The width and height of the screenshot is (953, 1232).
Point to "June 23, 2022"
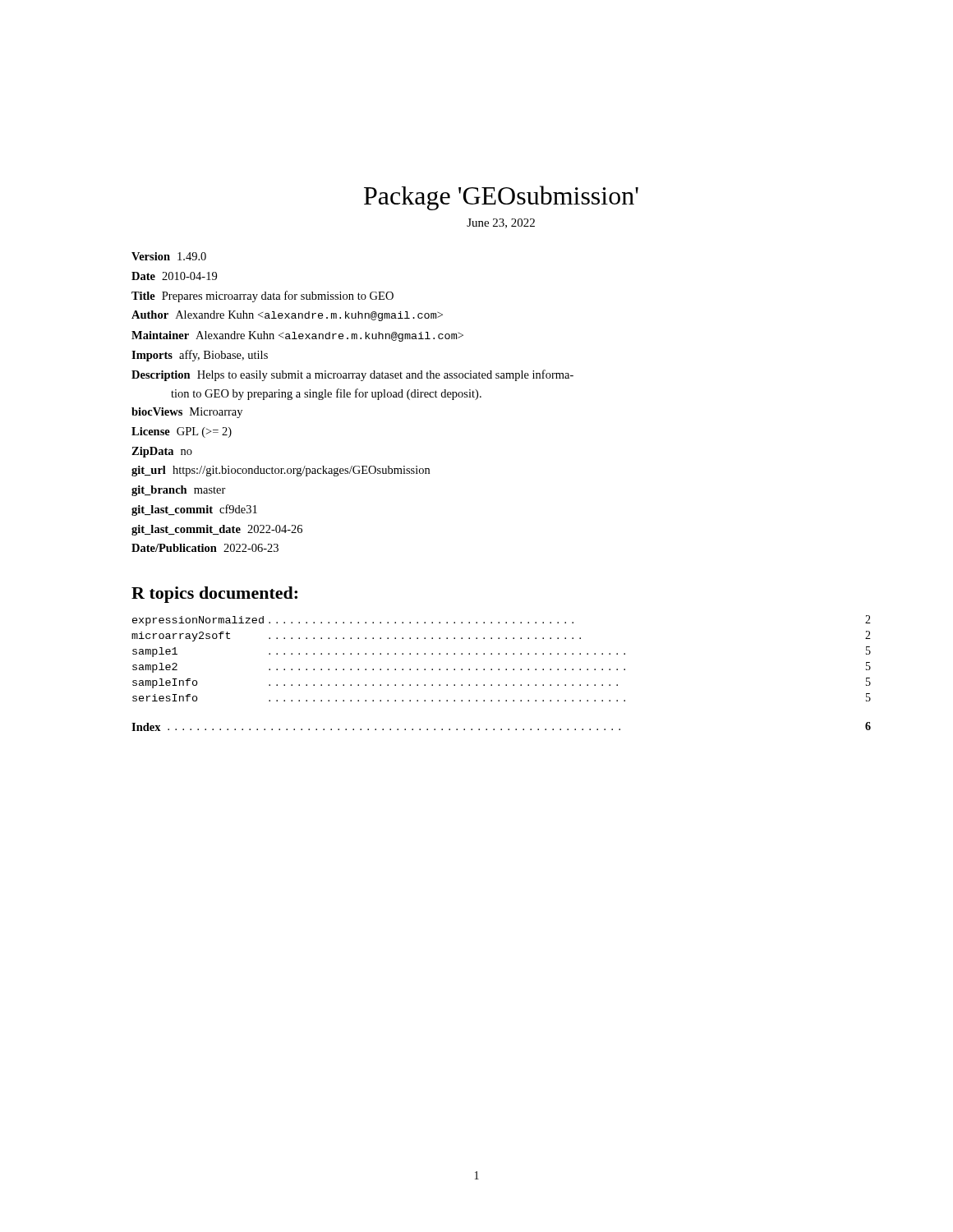[x=501, y=223]
